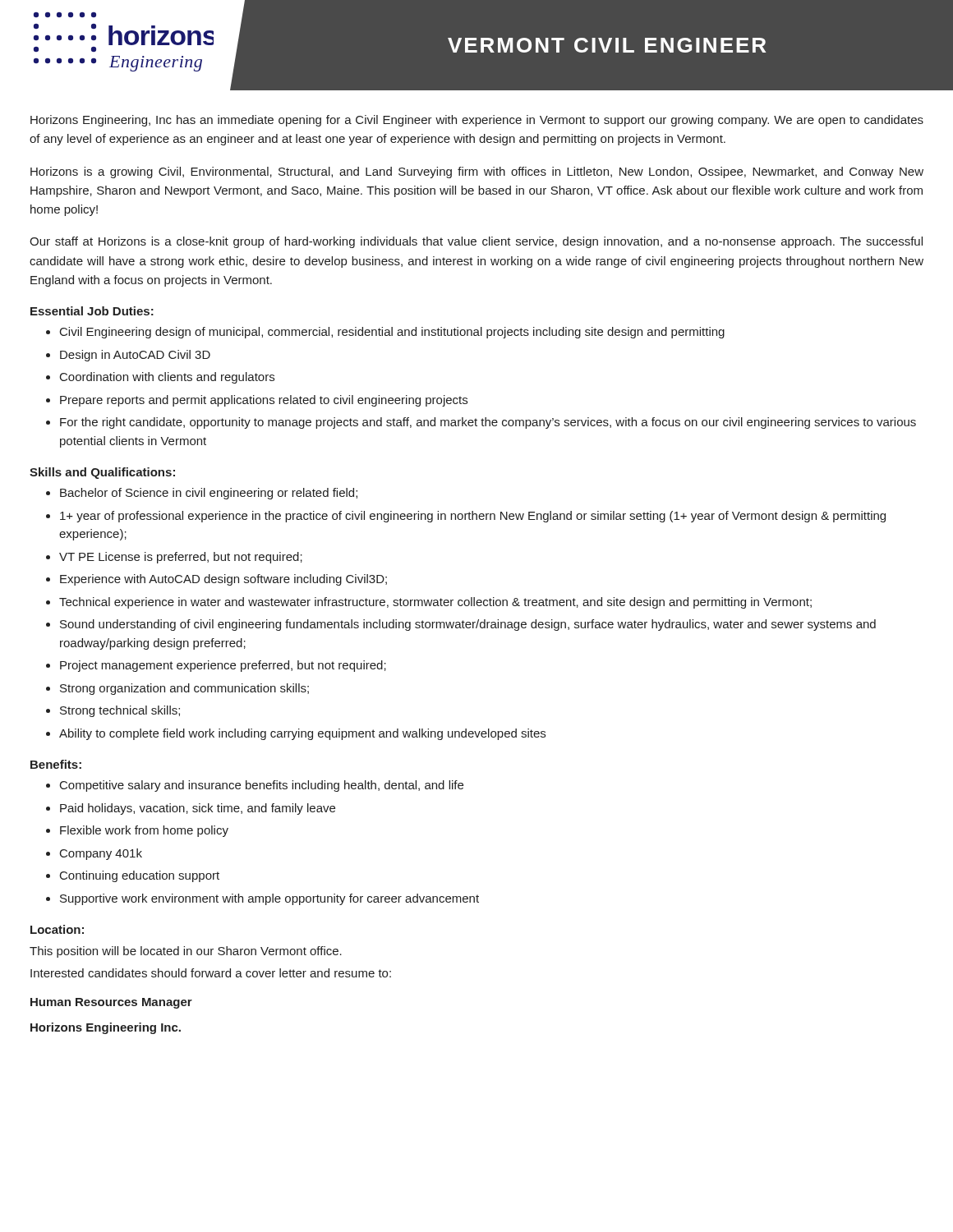Screen dimensions: 1232x953
Task: Select the block starting "Project management experience"
Action: pyautogui.click(x=223, y=666)
